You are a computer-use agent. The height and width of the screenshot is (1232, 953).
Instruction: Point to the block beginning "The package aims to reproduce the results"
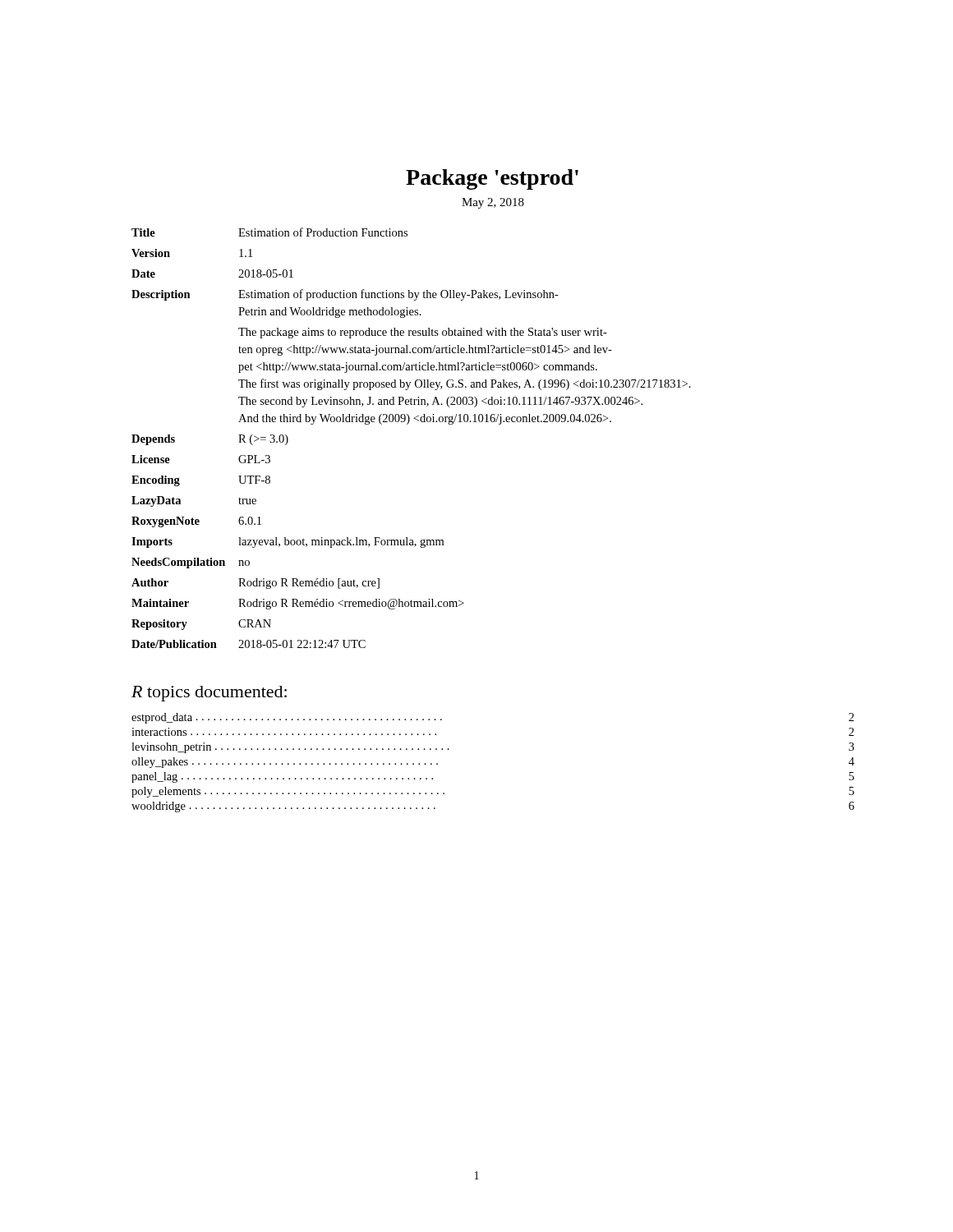point(465,375)
